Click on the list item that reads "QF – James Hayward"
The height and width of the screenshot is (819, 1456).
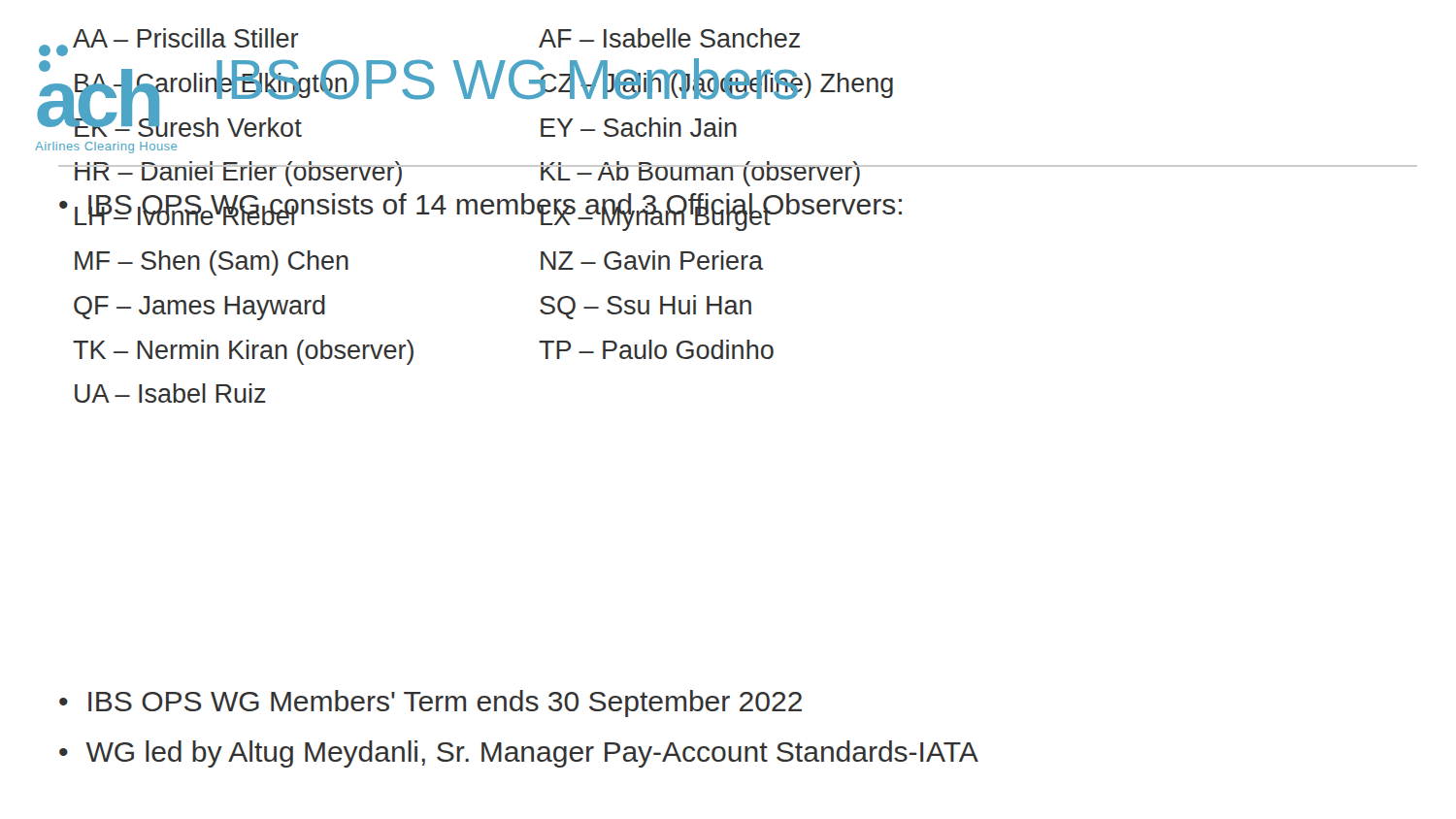point(200,305)
